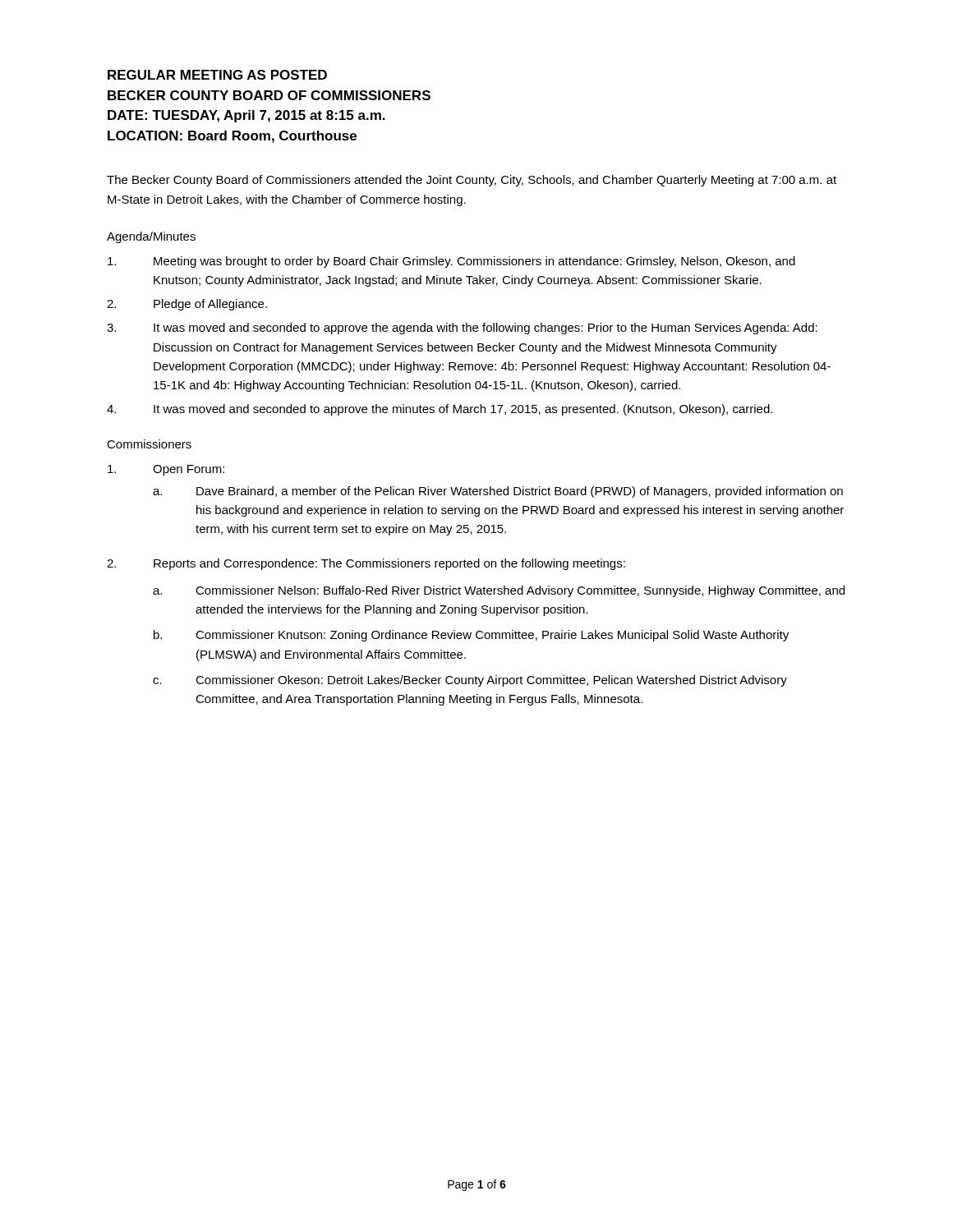The image size is (953, 1232).
Task: Locate the passage starting "The Becker County Board of Commissioners attended"
Action: [472, 189]
